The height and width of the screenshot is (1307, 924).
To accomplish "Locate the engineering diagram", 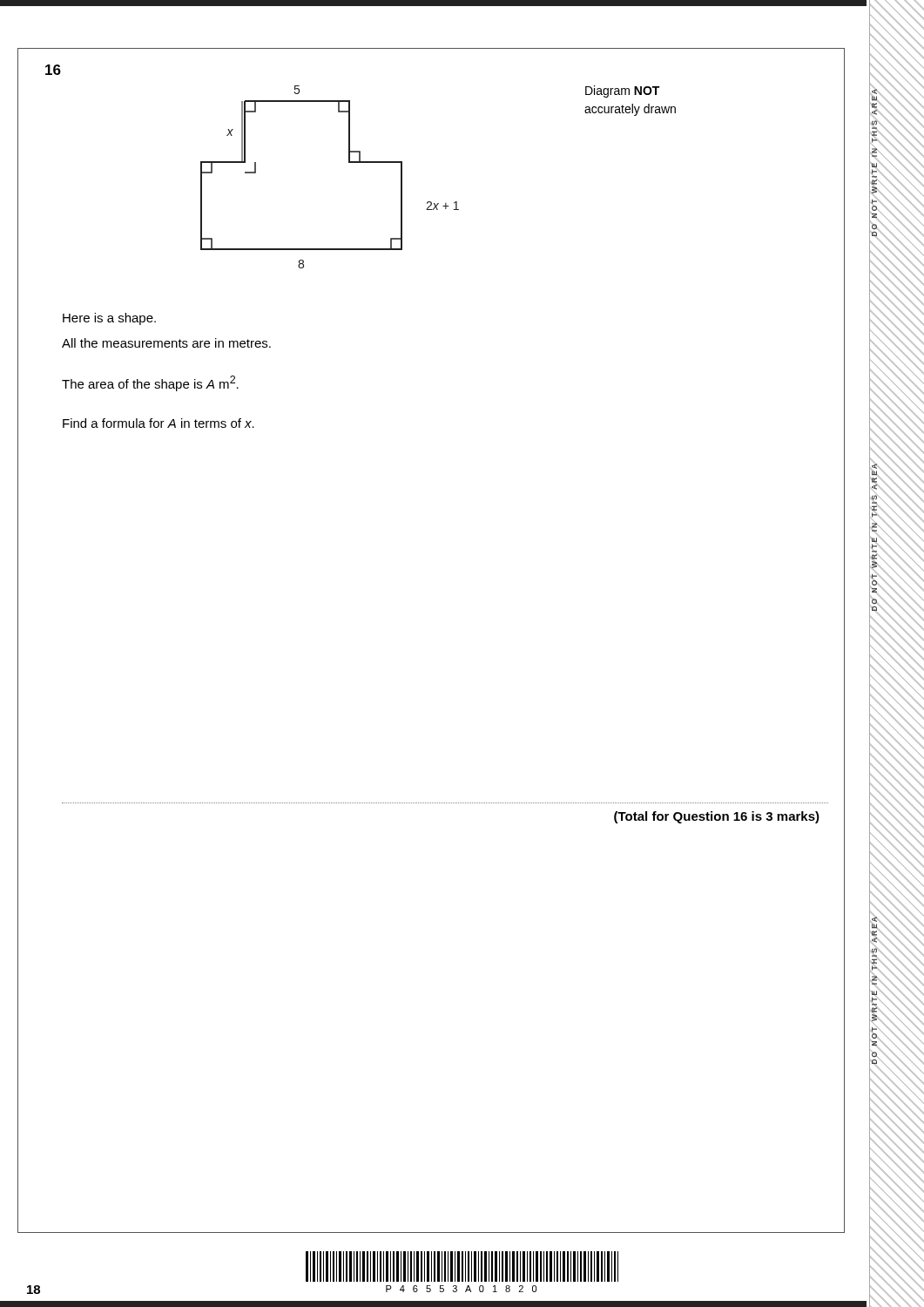I will (336, 184).
